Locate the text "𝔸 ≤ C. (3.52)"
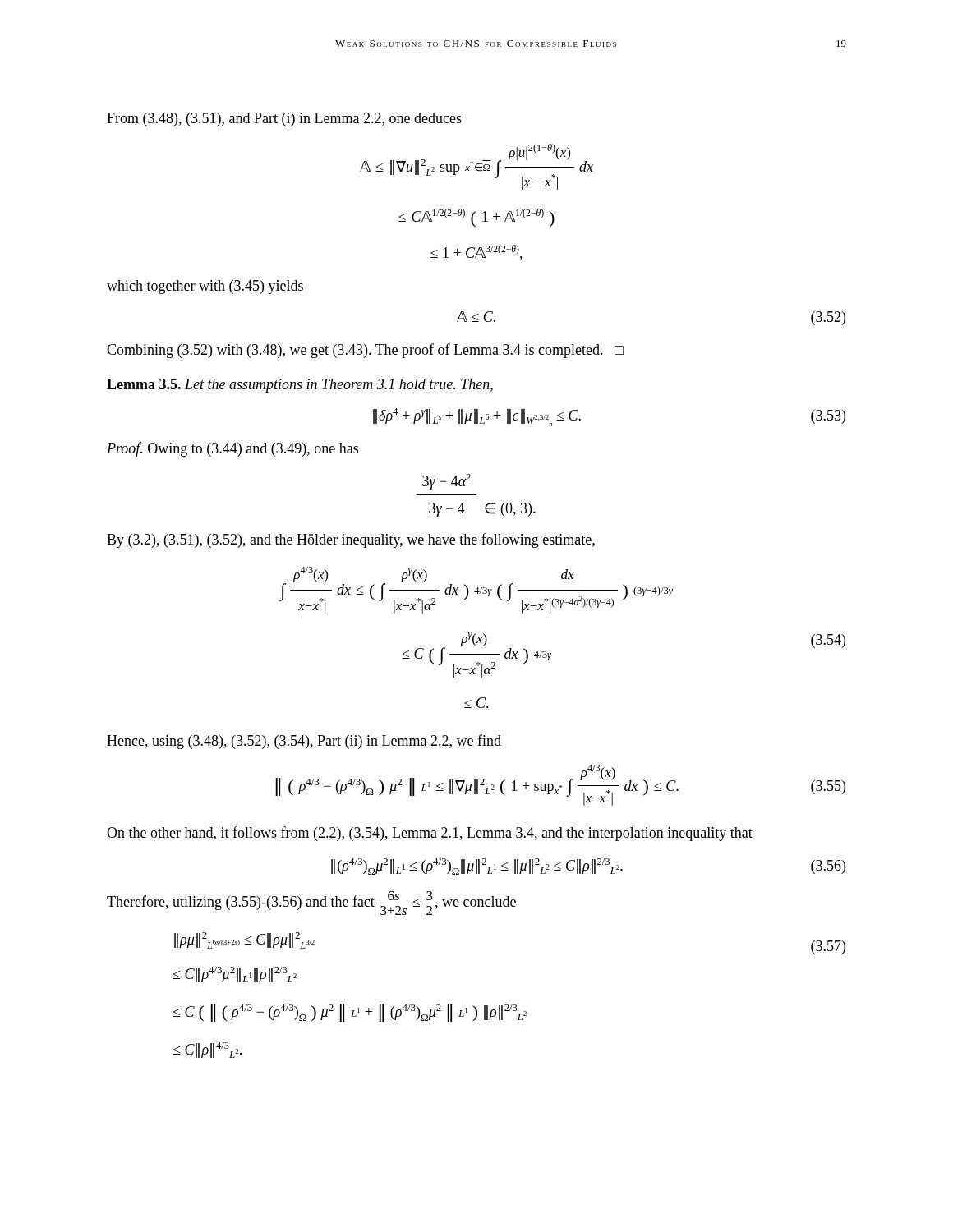 point(475,318)
